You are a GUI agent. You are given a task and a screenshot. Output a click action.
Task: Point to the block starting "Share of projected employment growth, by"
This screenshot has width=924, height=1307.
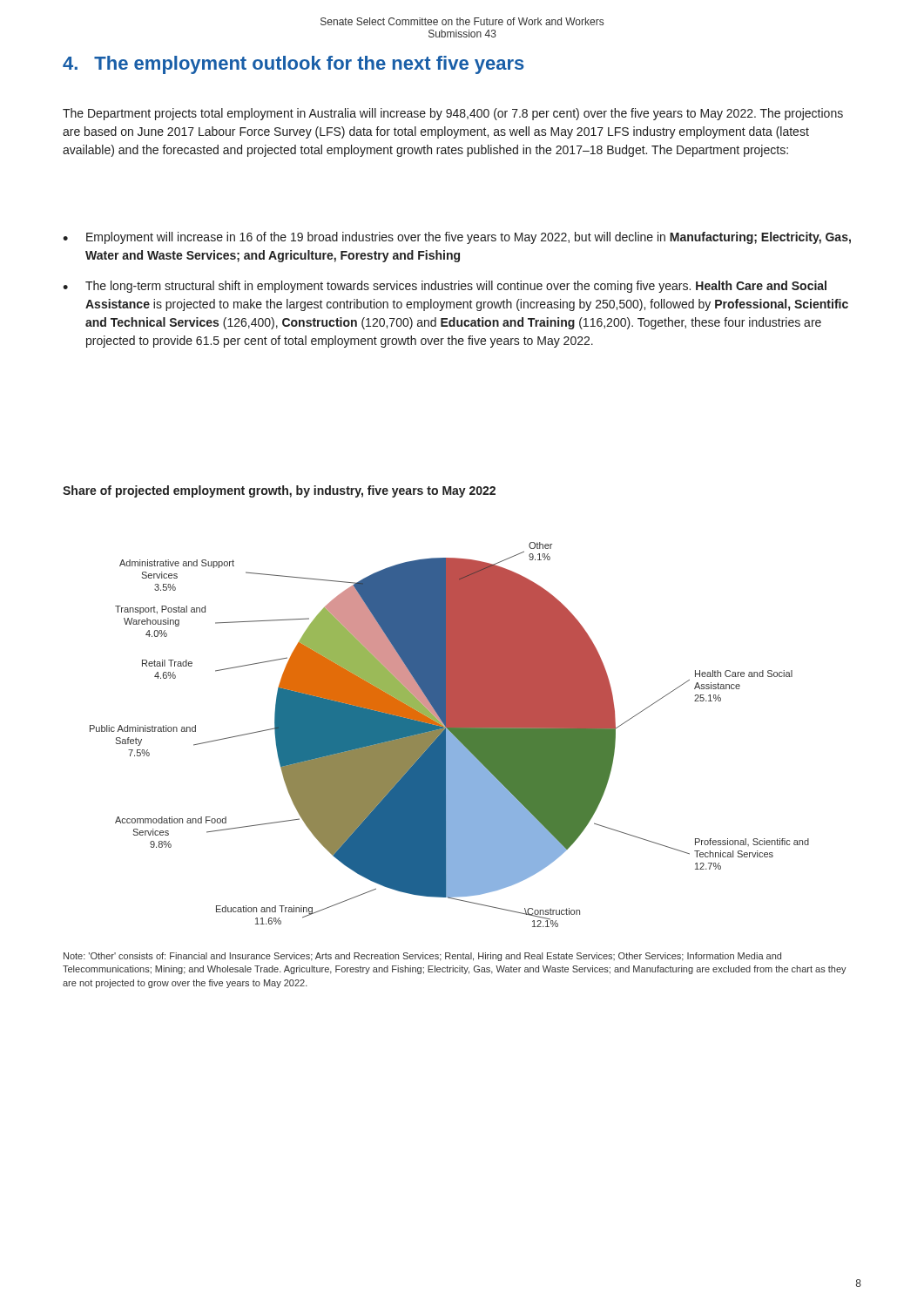pyautogui.click(x=279, y=491)
